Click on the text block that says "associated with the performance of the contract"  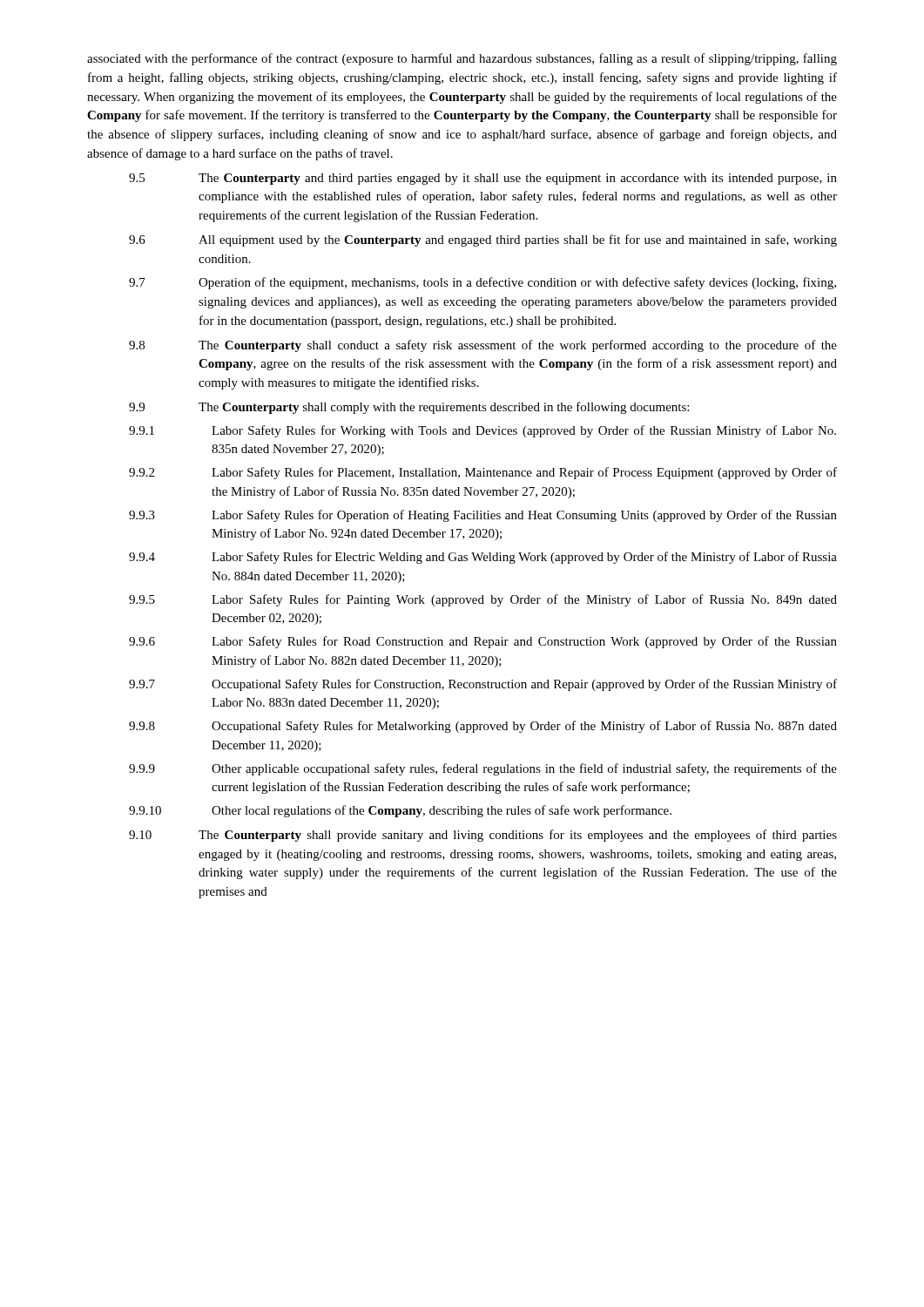(462, 106)
